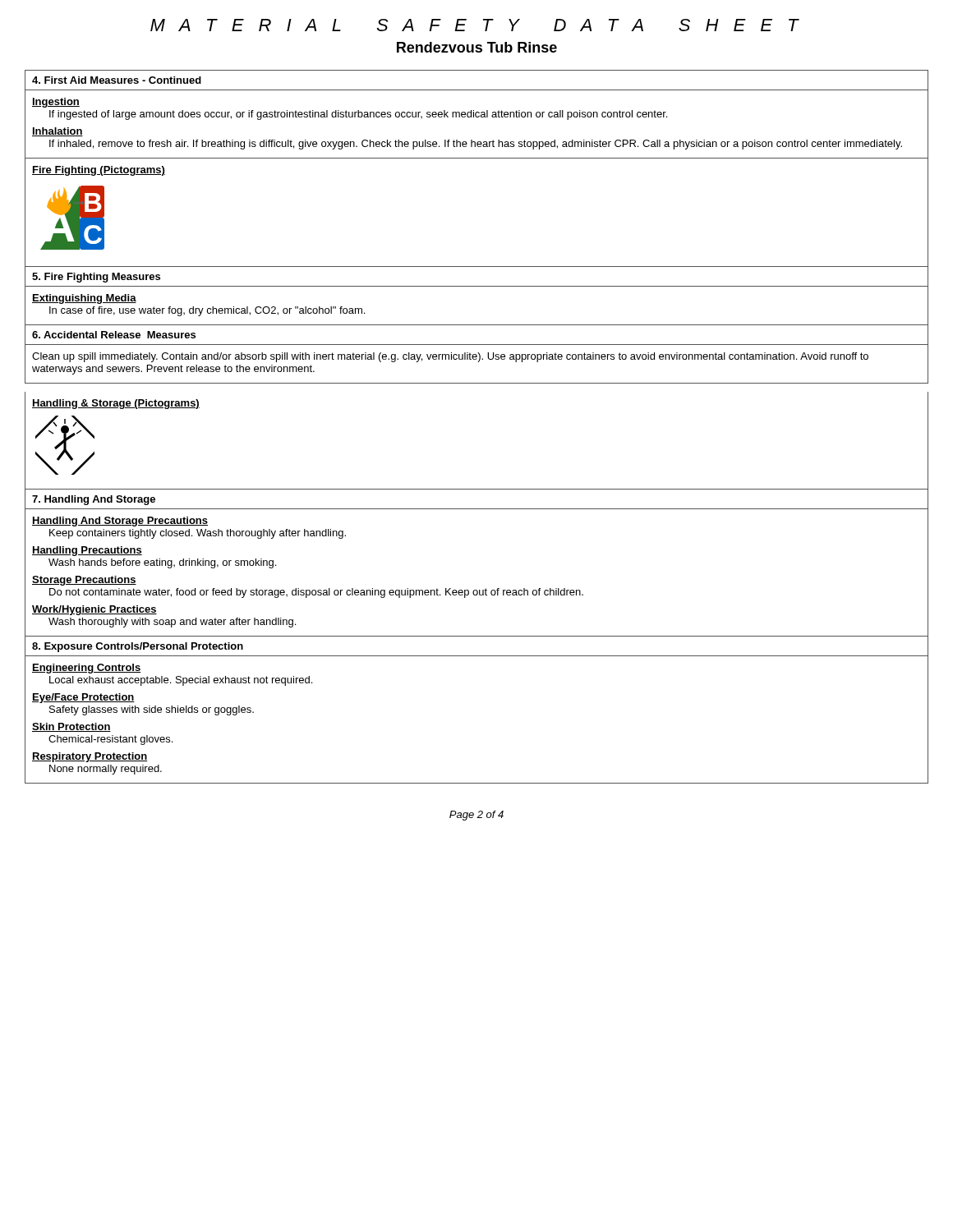Click on the text starting "Chemical-resistant gloves."

[111, 739]
